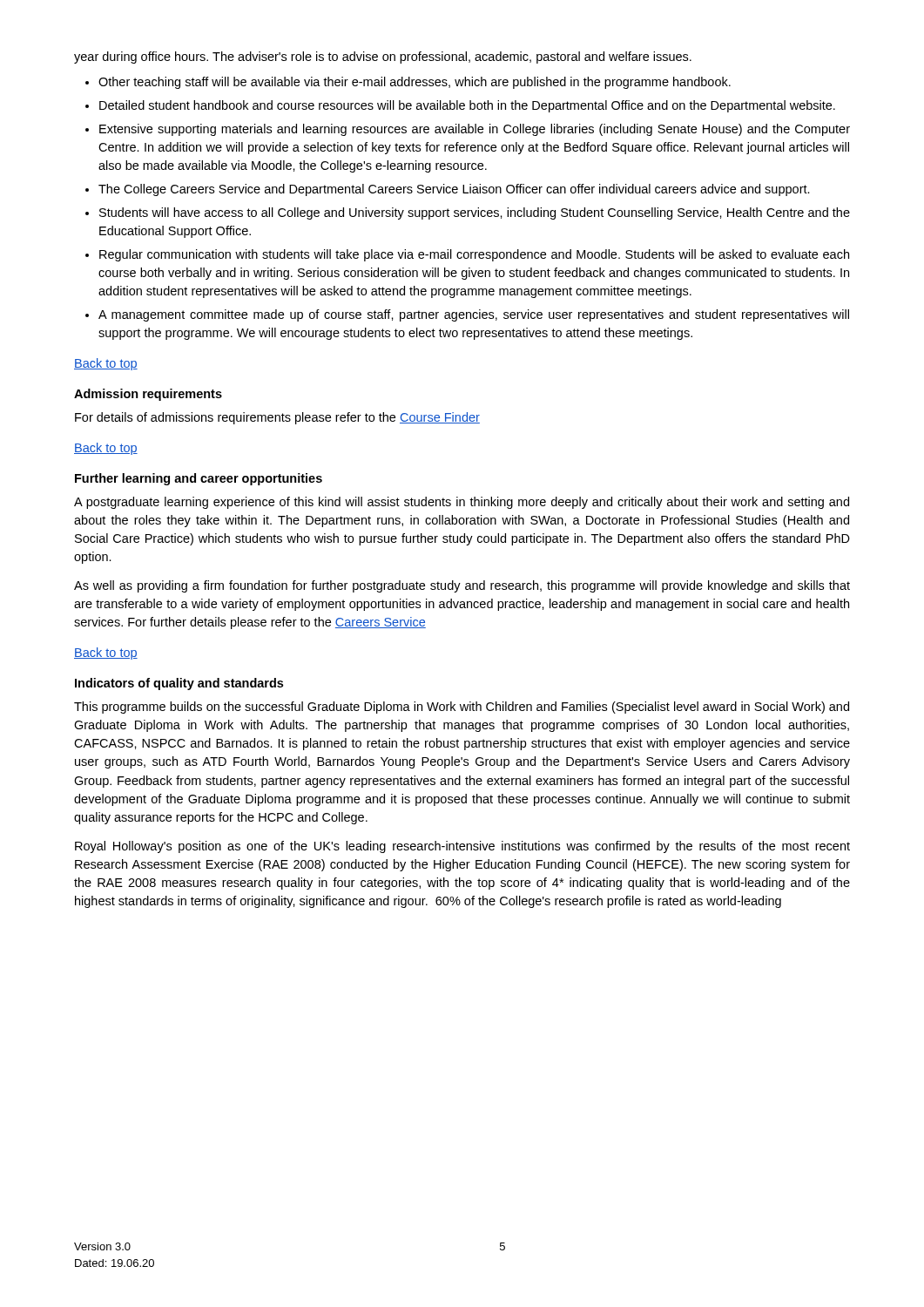Point to the text block starting "A postgraduate learning experience of this"
The image size is (924, 1307).
tap(462, 530)
